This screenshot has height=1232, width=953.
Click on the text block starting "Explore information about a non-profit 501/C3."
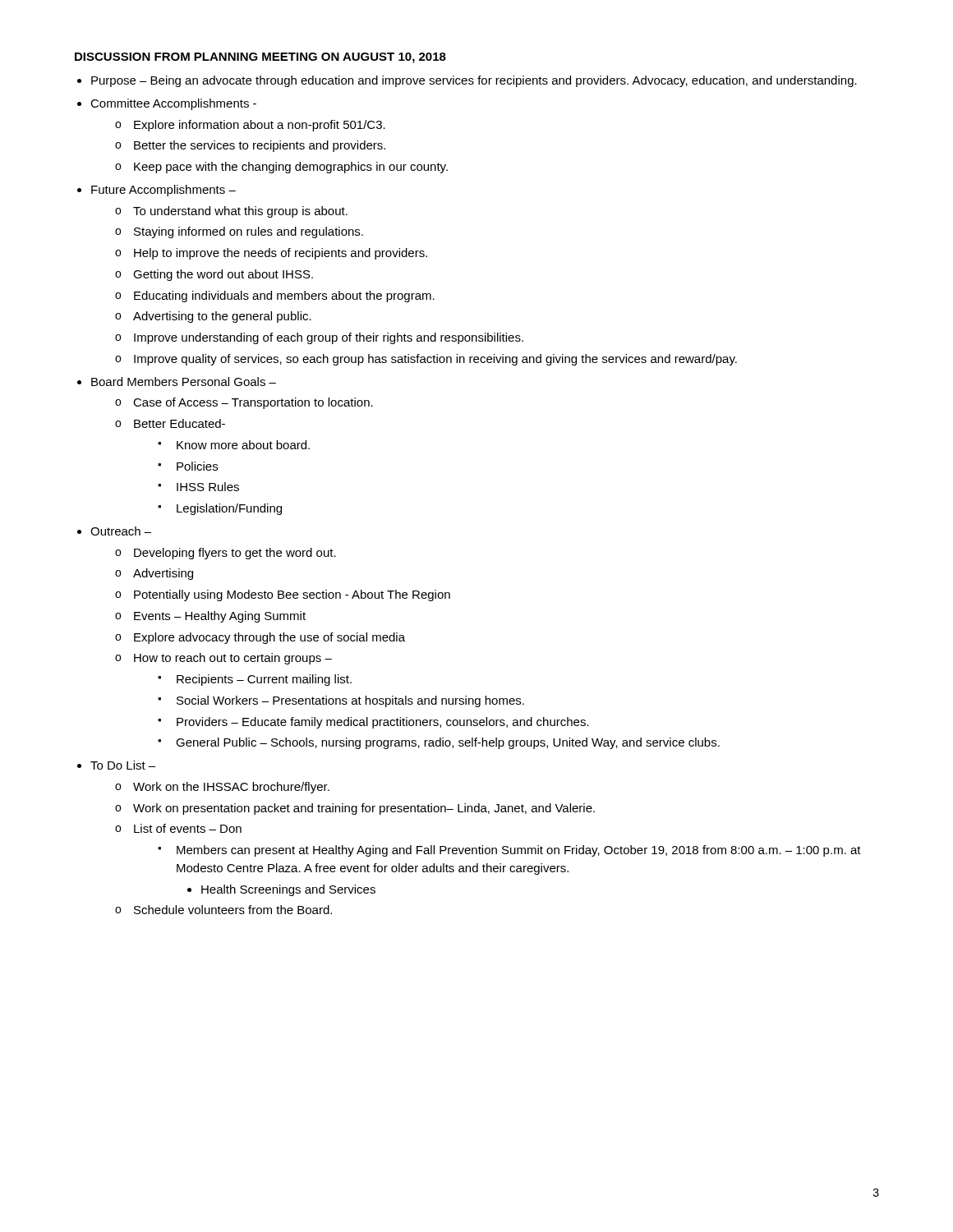tap(260, 124)
